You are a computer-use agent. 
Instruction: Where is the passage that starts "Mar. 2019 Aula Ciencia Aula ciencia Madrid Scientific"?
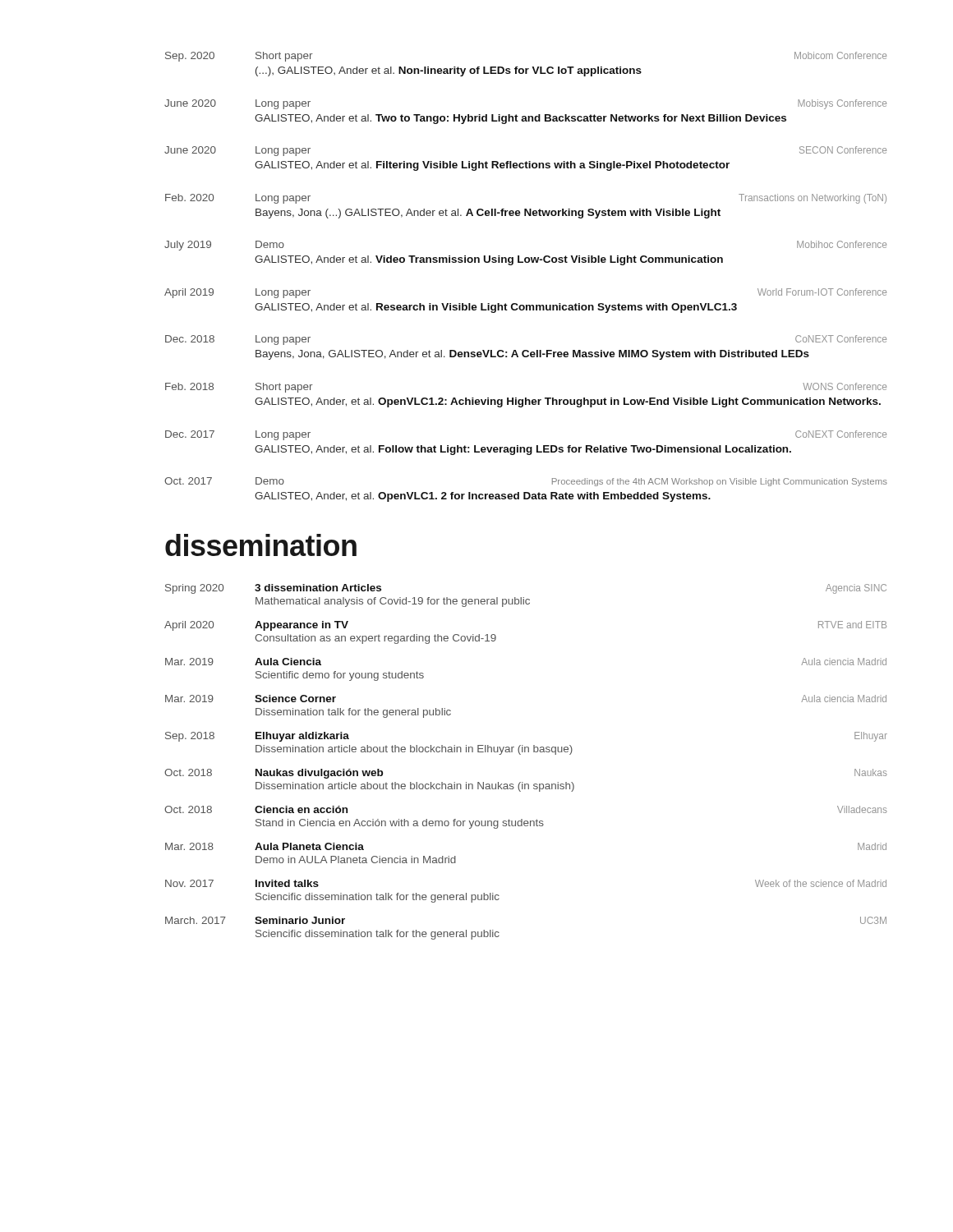point(193,662)
